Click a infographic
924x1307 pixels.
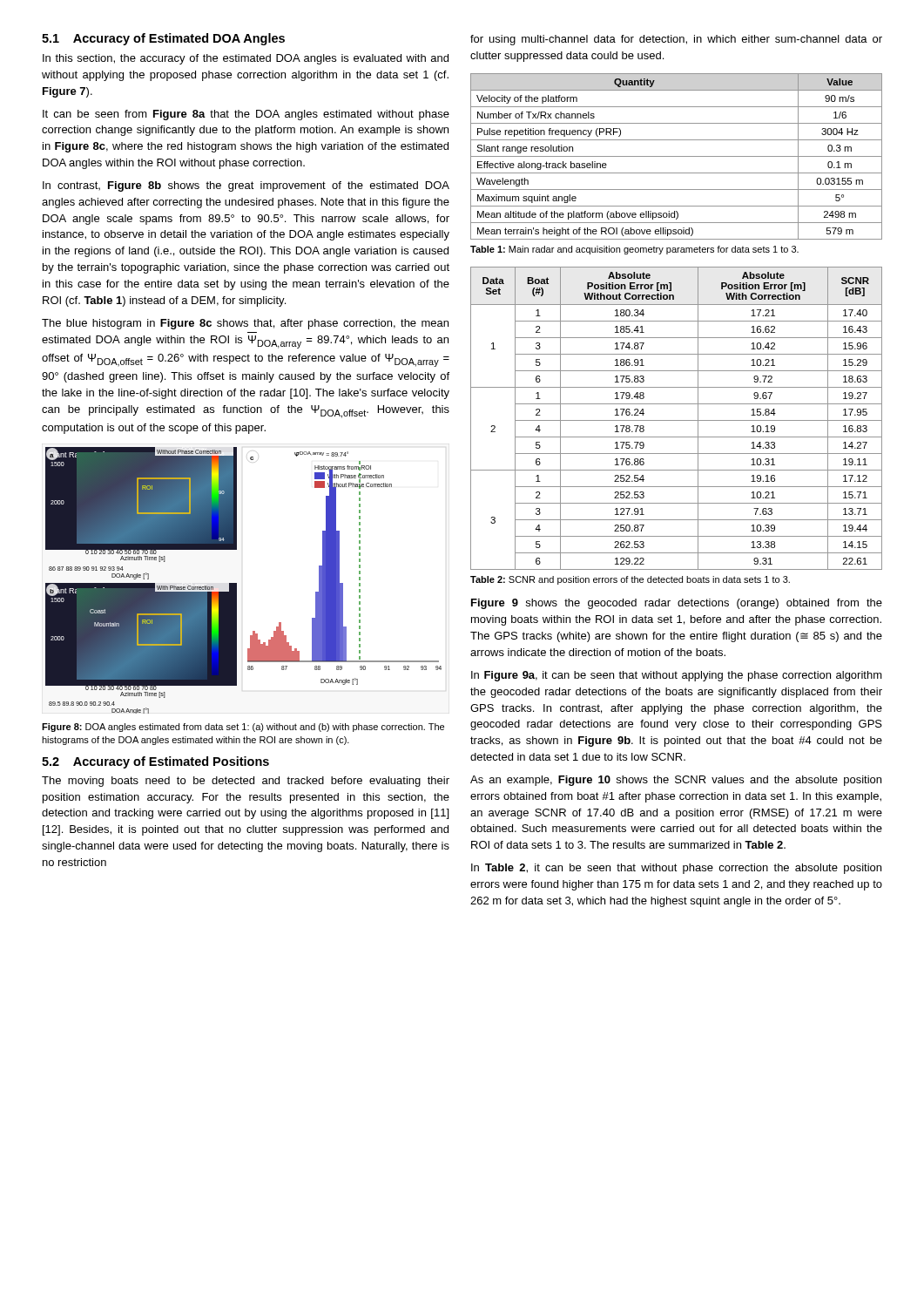coord(246,578)
